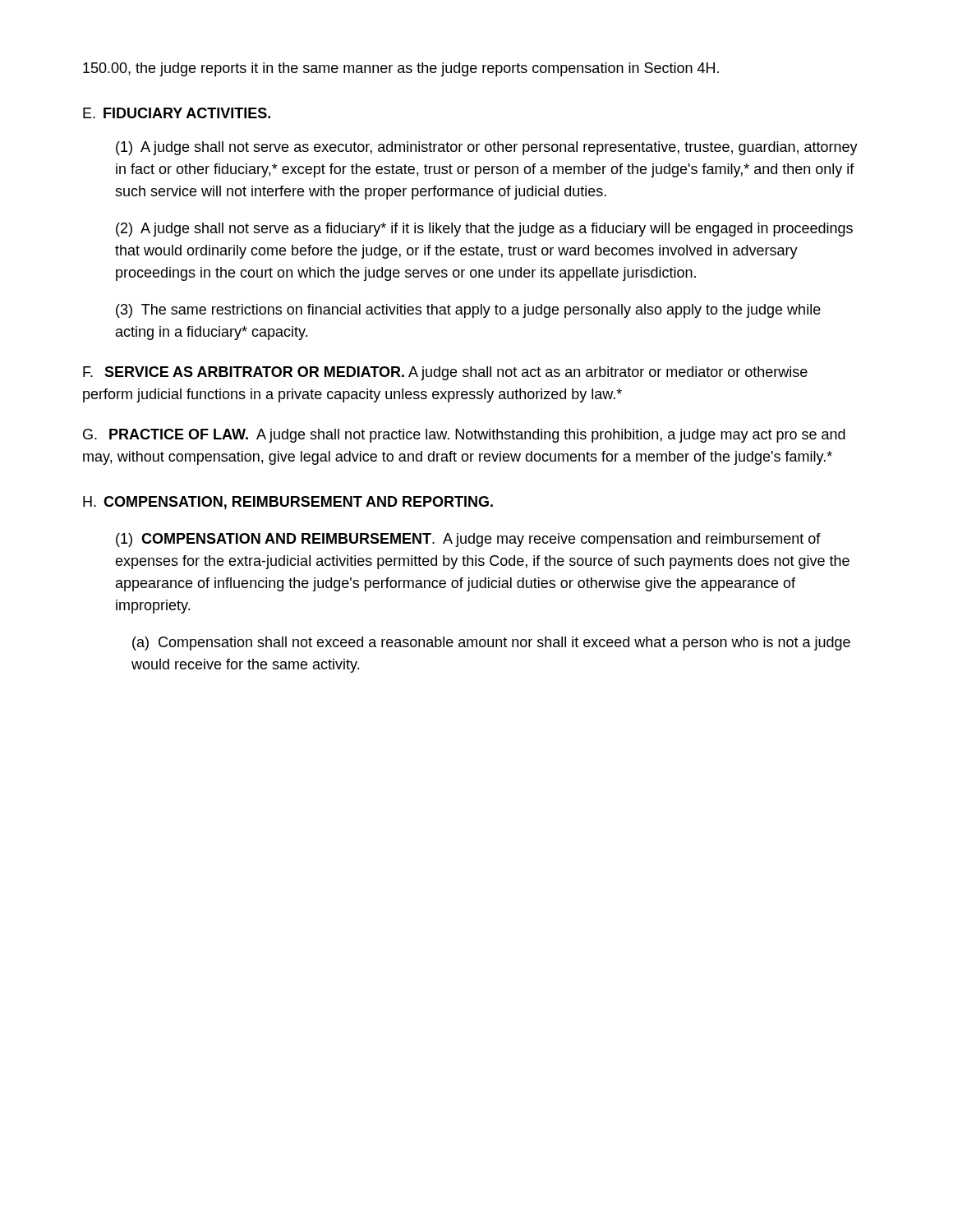The image size is (953, 1232).
Task: Locate the block of text that opens with "(a) Compensation shall not"
Action: [x=491, y=653]
